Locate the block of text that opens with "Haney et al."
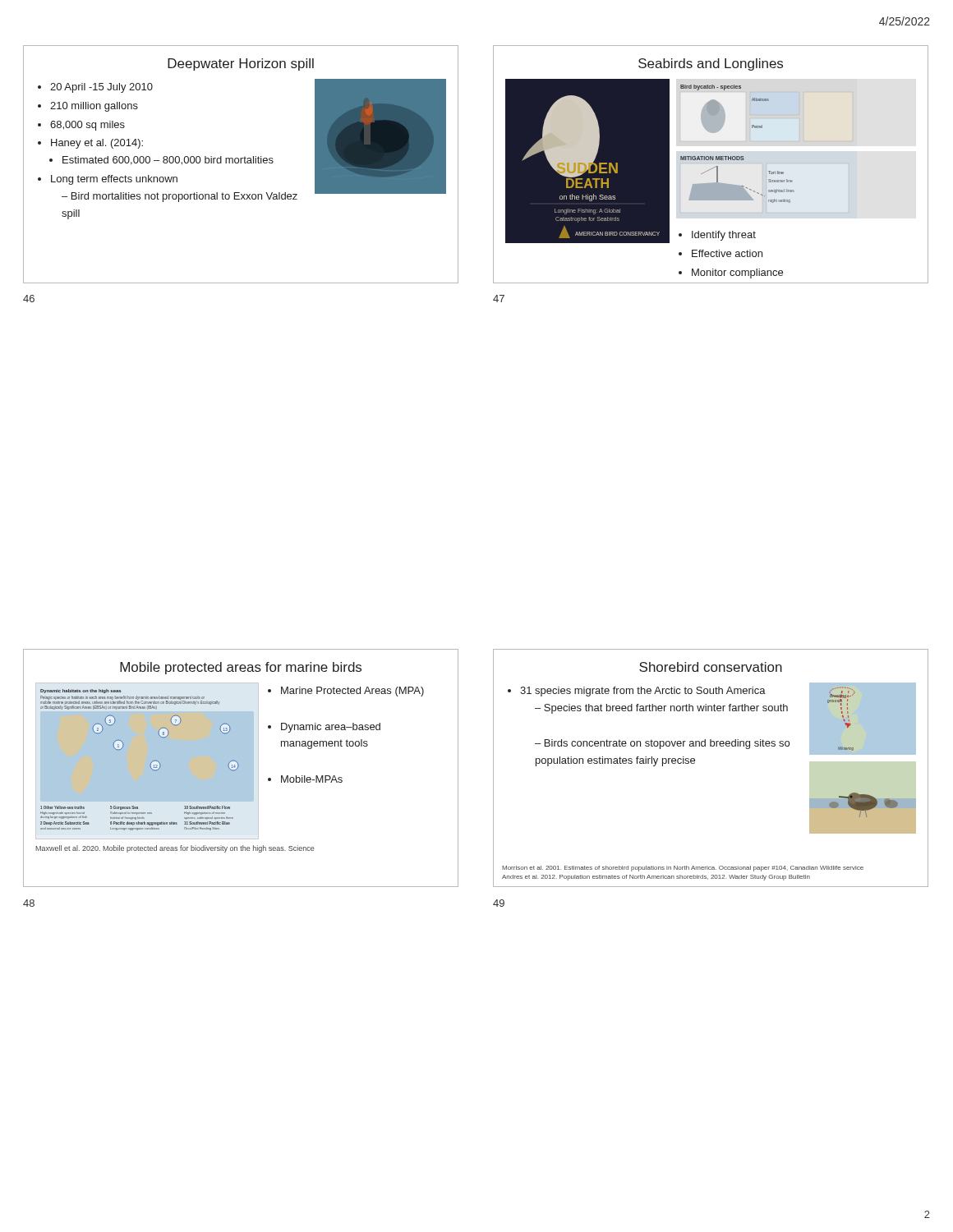This screenshot has width=953, height=1232. (178, 153)
